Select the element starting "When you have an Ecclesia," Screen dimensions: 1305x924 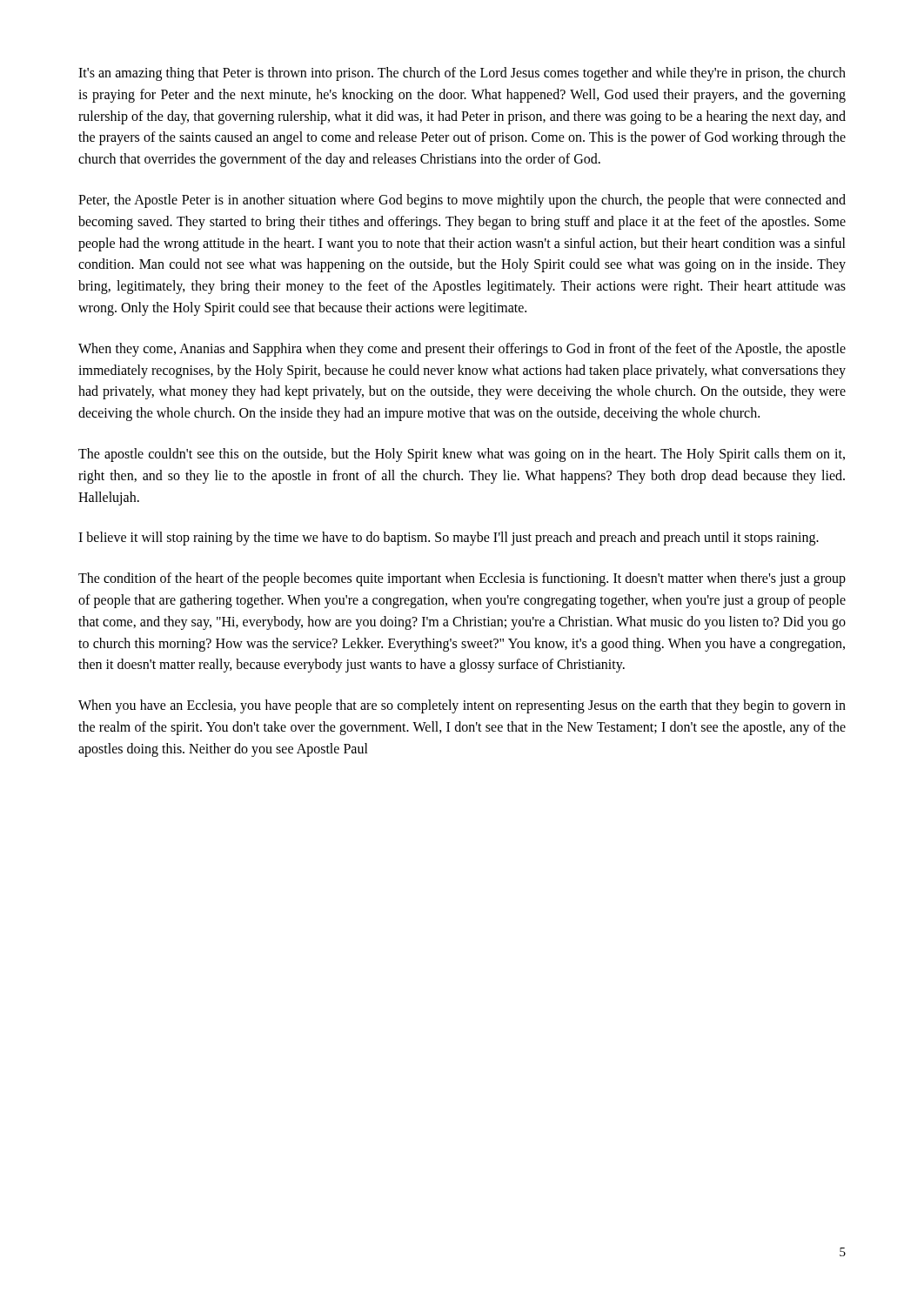[x=462, y=727]
